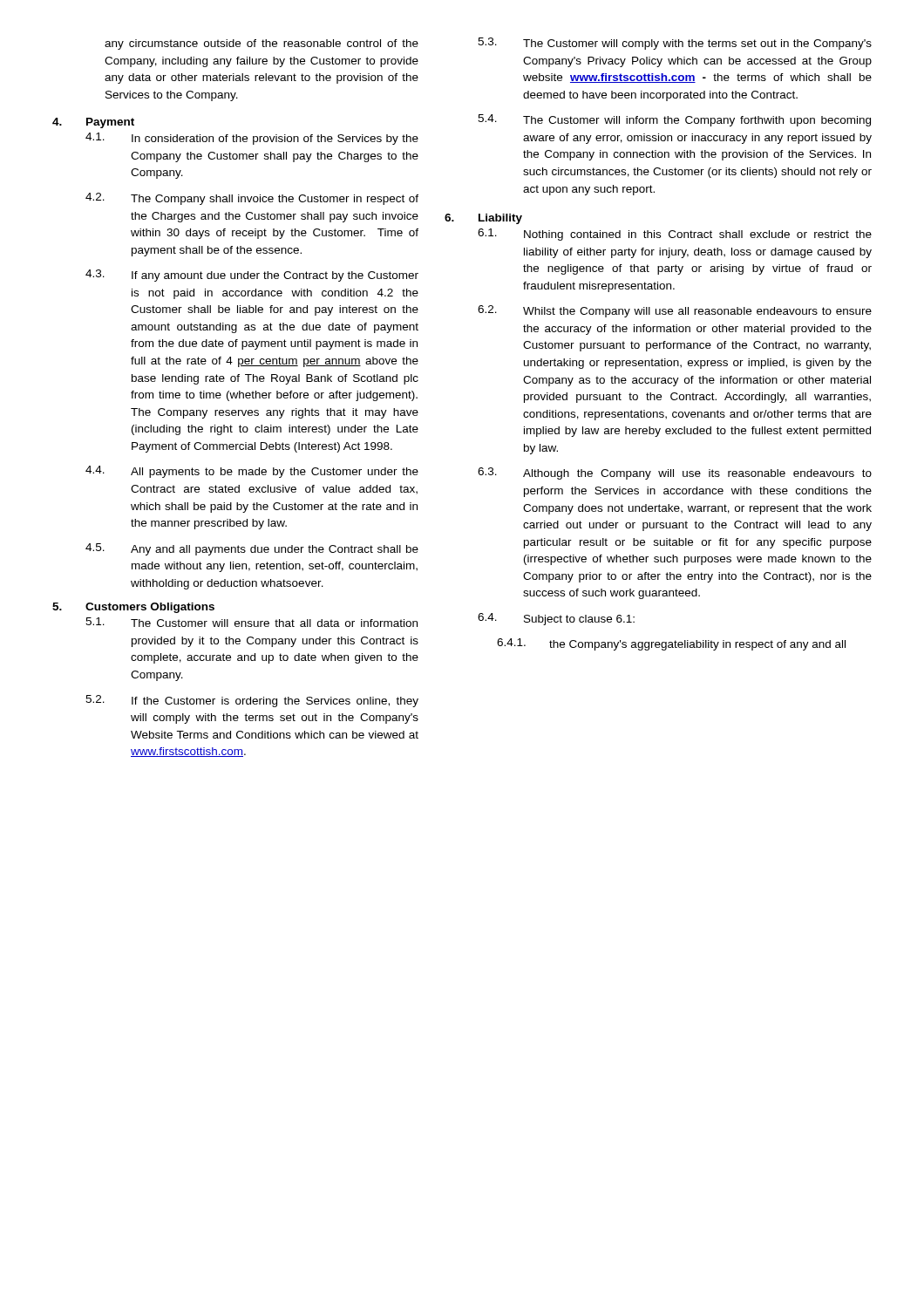Navigate to the text block starting "4.5. Any and all payments"
924x1308 pixels.
click(x=235, y=566)
